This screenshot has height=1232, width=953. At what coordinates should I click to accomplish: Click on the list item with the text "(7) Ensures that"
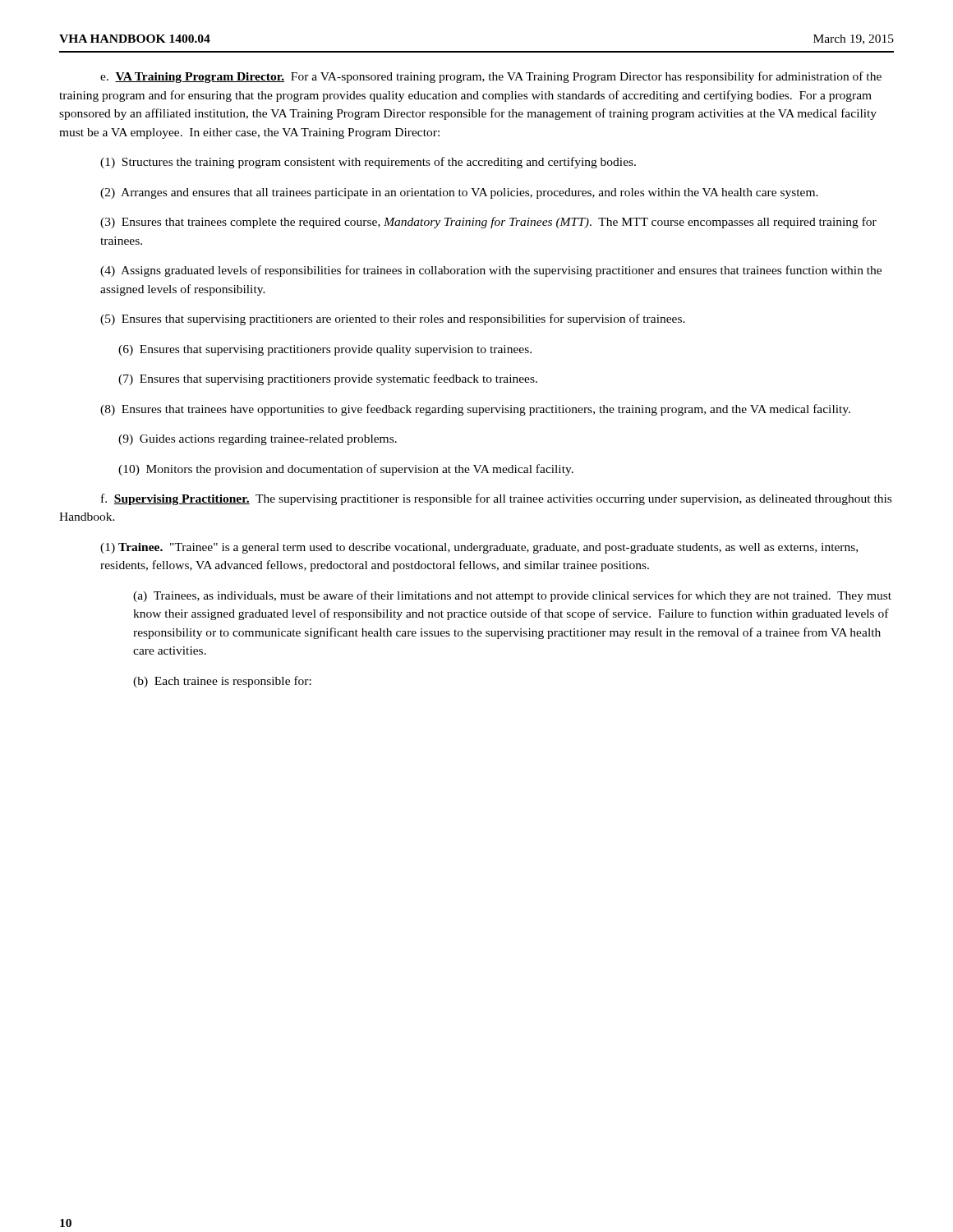coord(328,378)
